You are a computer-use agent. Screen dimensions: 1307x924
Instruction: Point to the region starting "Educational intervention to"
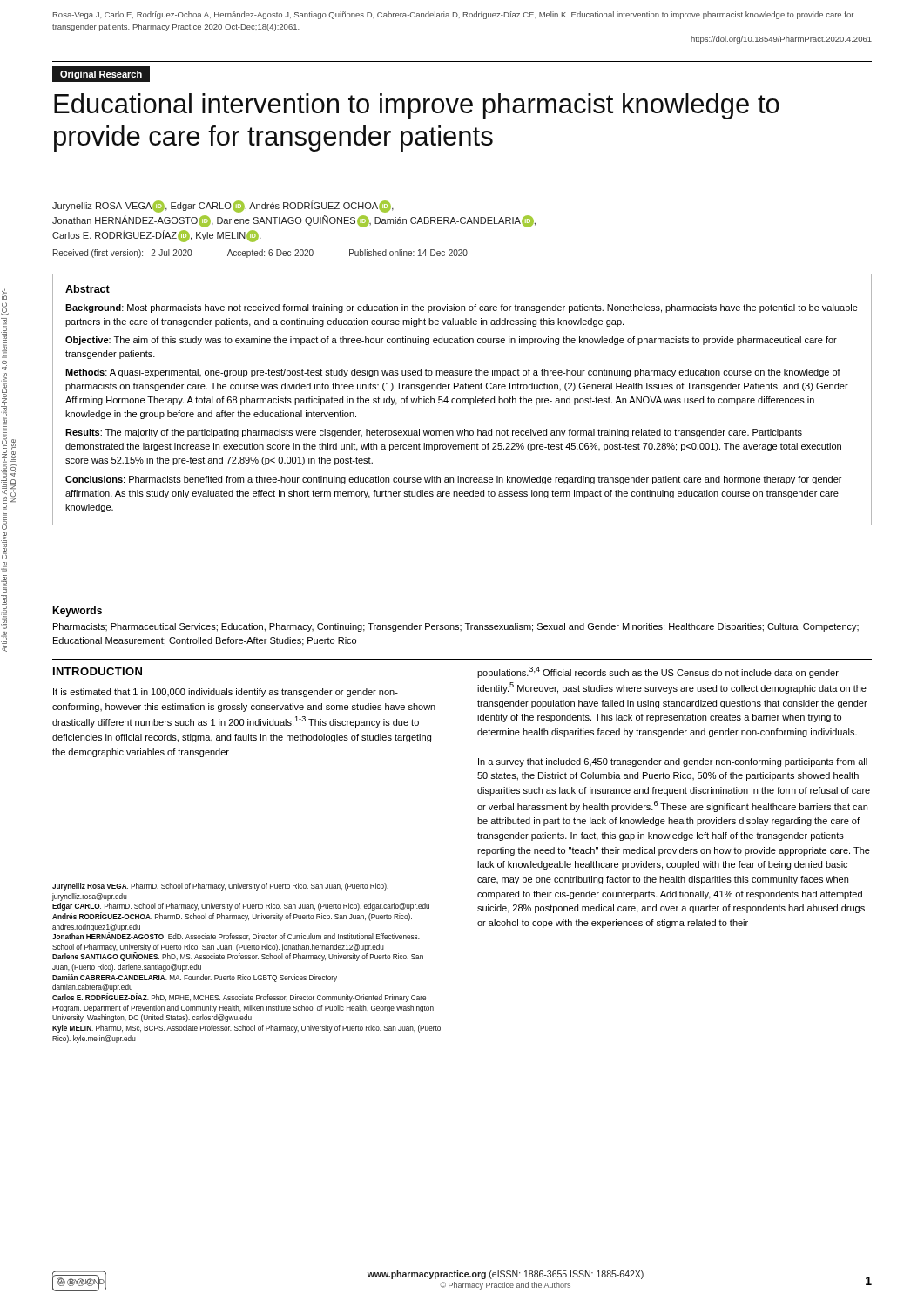pos(416,120)
